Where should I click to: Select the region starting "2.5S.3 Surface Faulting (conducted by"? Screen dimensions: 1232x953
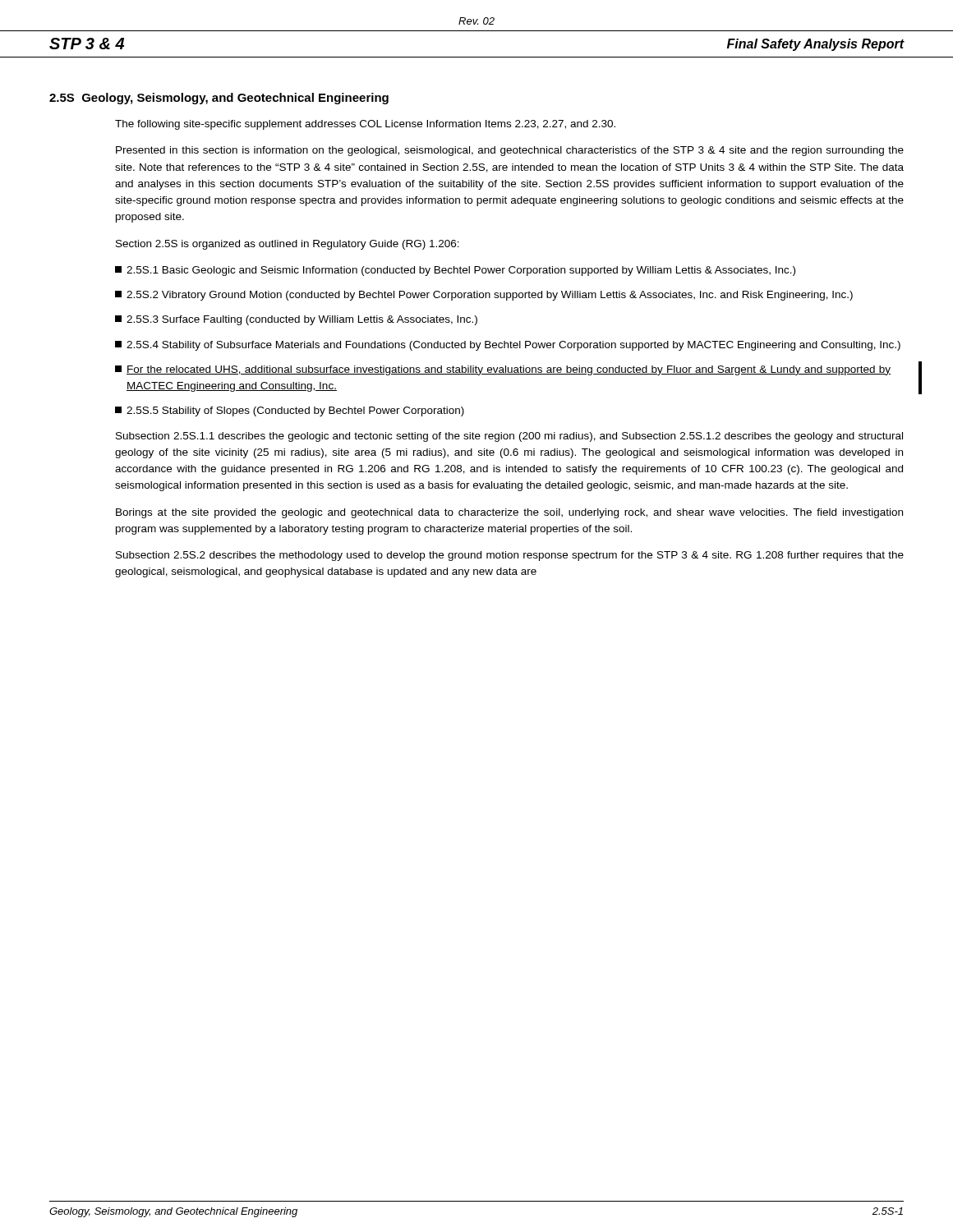(x=296, y=320)
